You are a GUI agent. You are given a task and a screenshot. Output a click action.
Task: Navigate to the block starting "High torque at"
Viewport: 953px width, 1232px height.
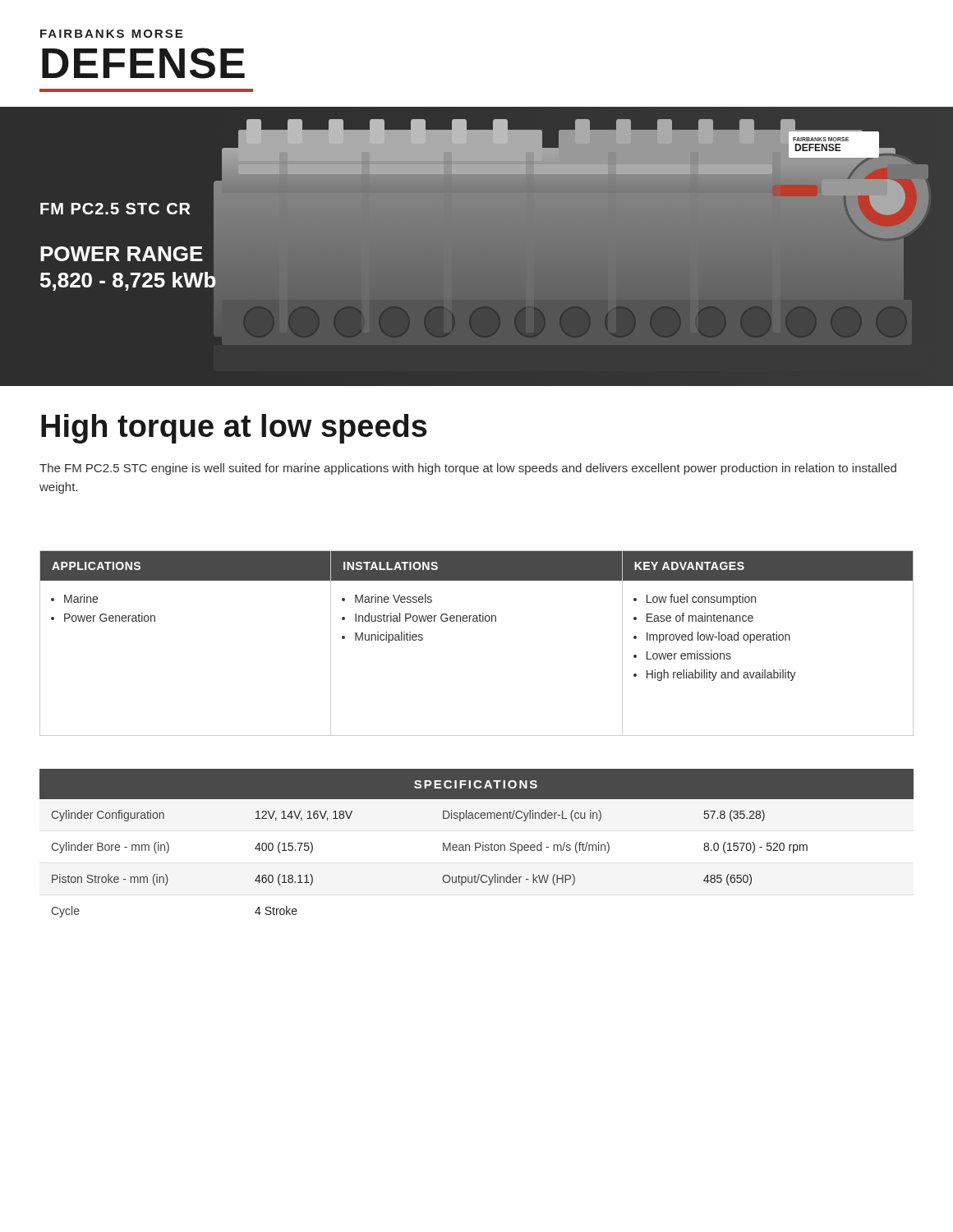(234, 426)
